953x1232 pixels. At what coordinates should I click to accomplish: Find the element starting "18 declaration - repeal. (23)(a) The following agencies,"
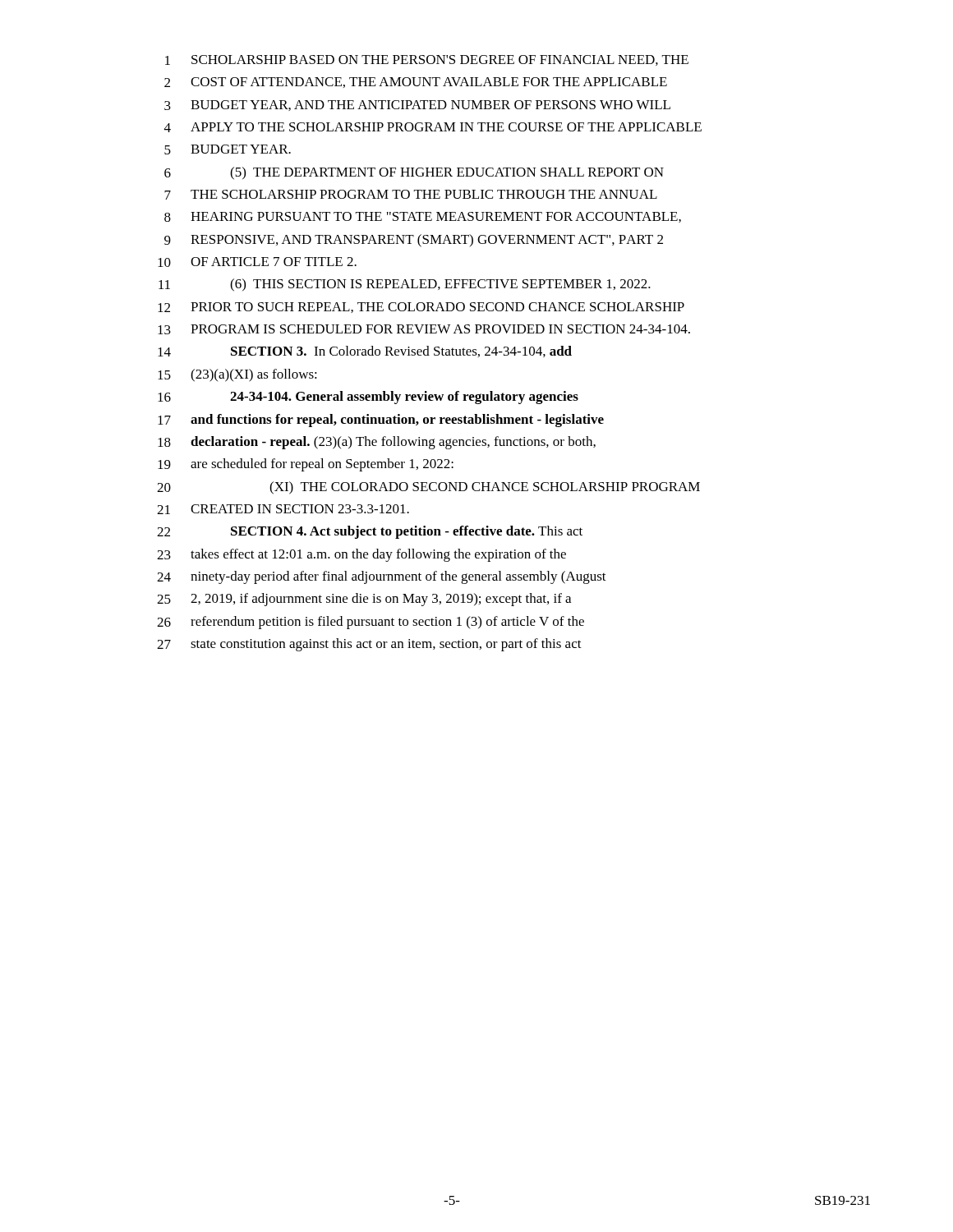point(501,442)
